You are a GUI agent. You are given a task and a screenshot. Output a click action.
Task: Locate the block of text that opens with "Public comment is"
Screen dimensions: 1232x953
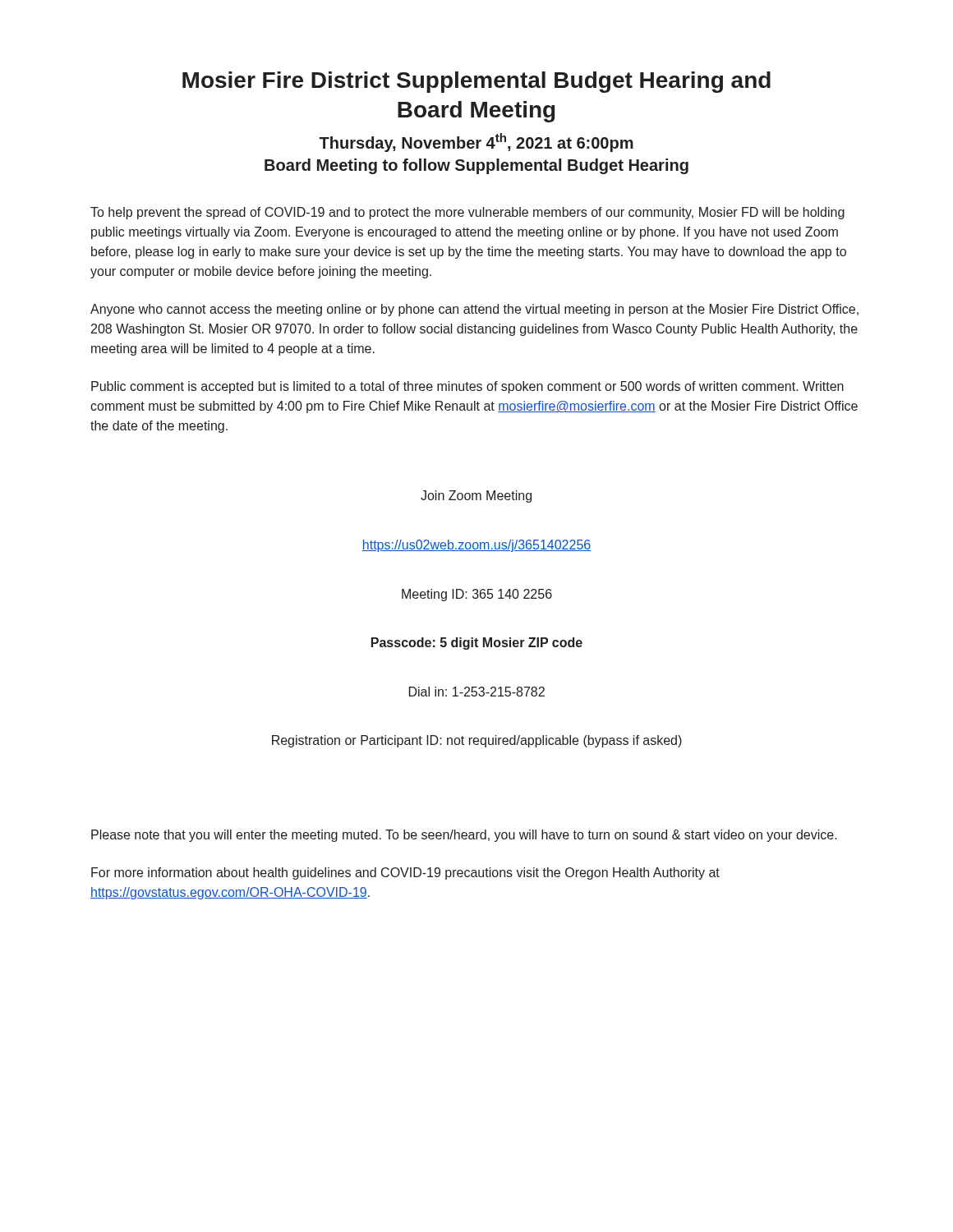474,406
